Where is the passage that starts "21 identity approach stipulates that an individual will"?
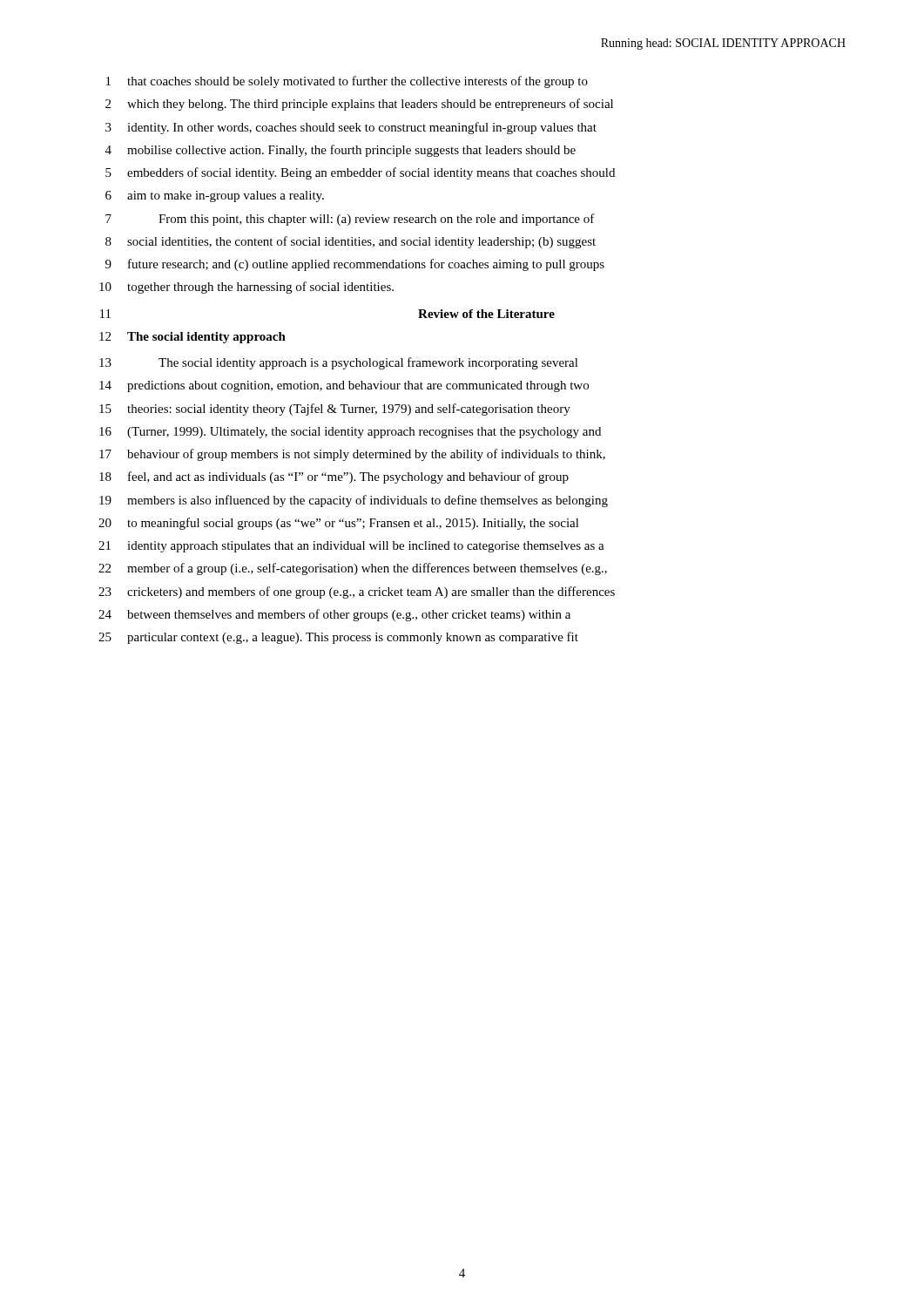Screen dimensions: 1307x924 pos(462,546)
